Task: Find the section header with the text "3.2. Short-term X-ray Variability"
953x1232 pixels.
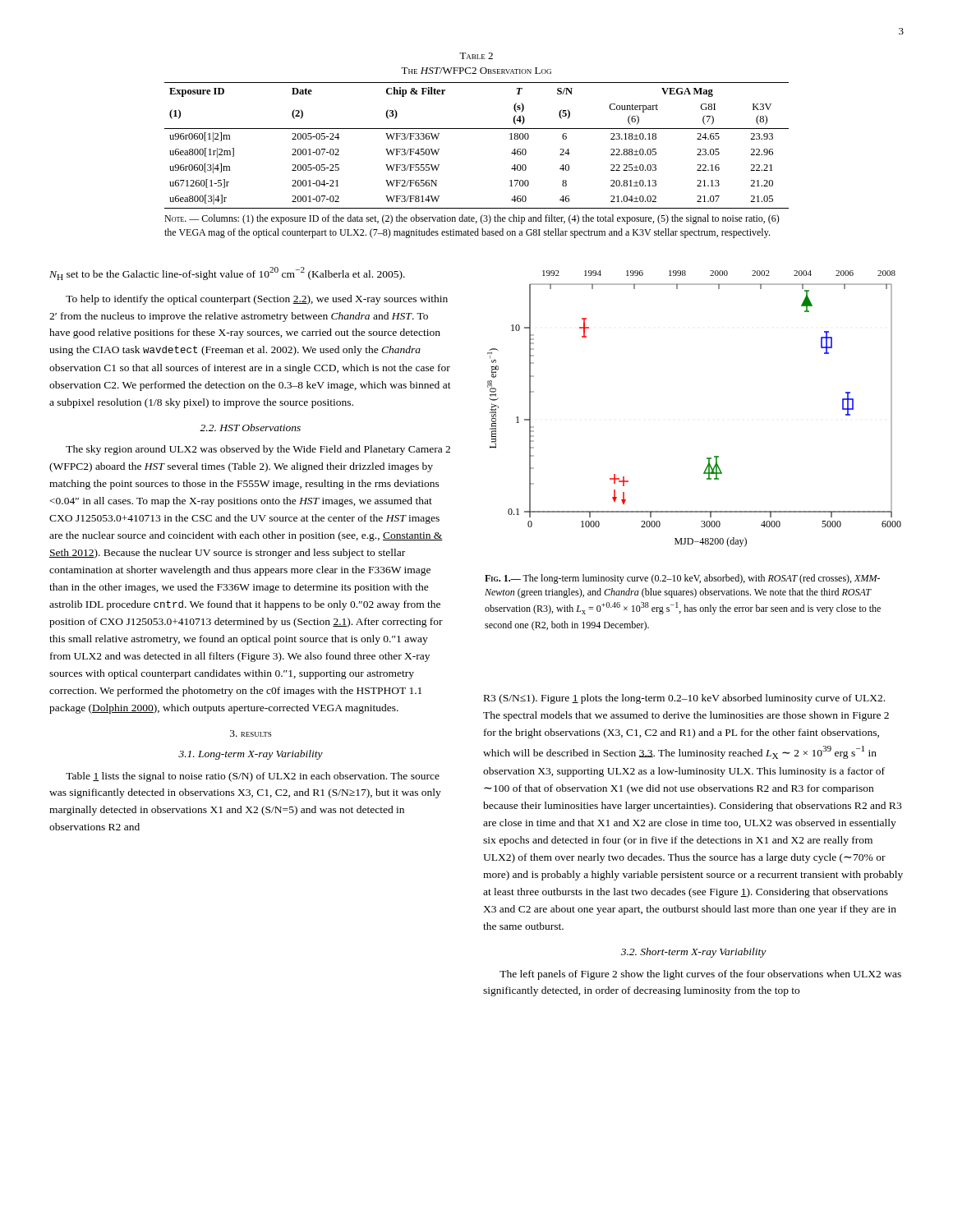Action: pyautogui.click(x=693, y=951)
